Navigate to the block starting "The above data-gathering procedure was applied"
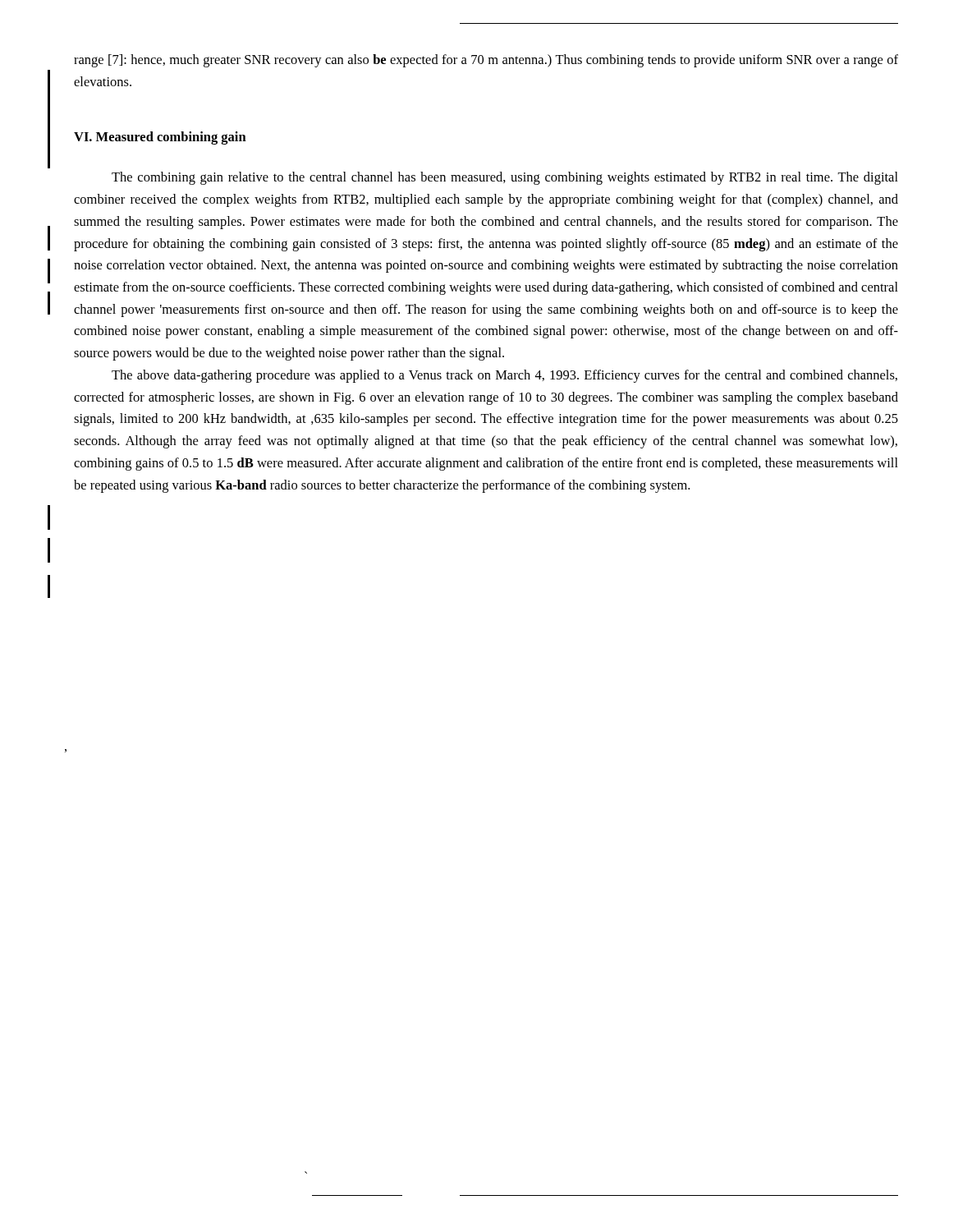 pyautogui.click(x=486, y=430)
